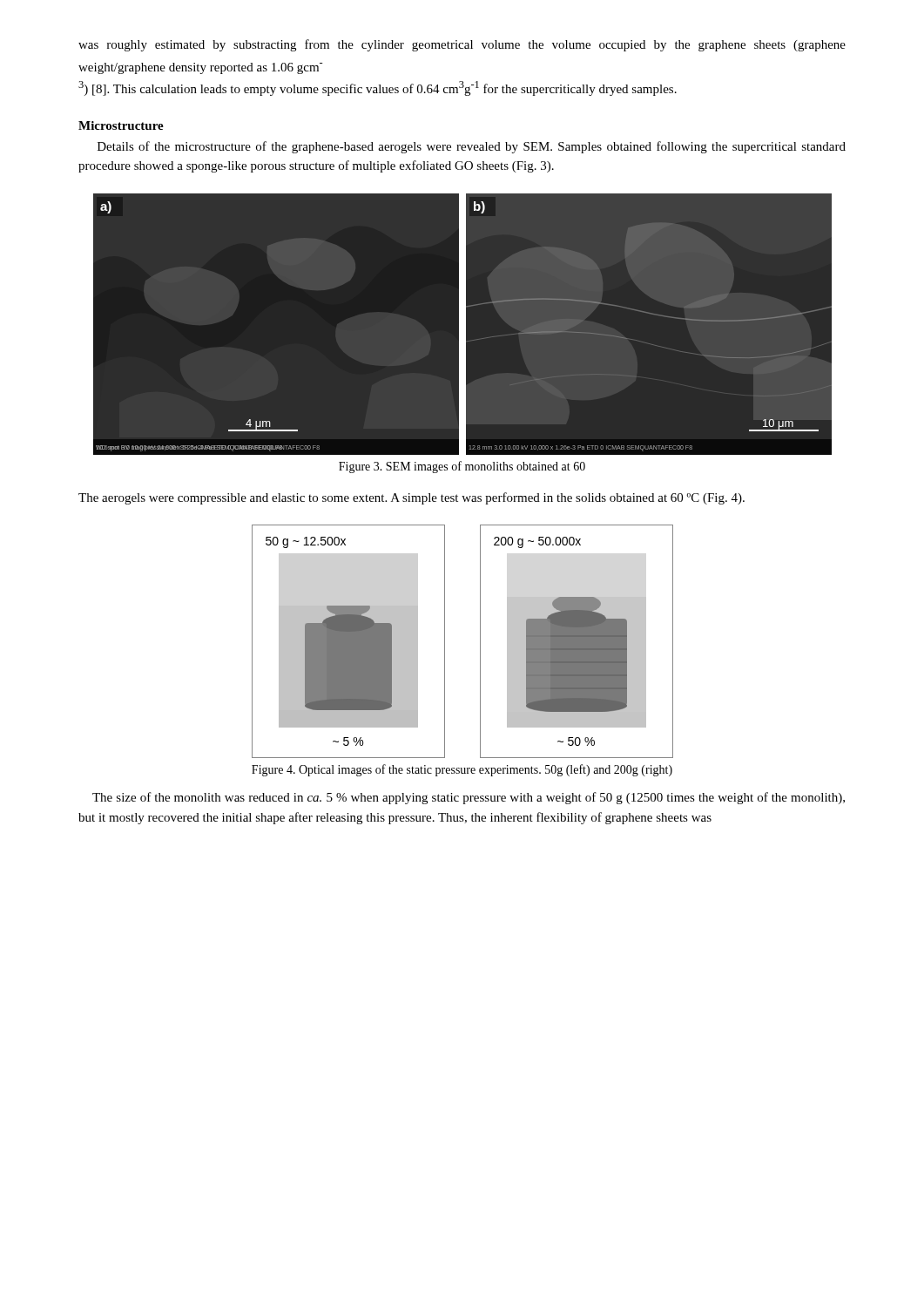Image resolution: width=924 pixels, height=1307 pixels.
Task: Point to the text starting "was roughly estimated by substracting"
Action: click(x=462, y=45)
